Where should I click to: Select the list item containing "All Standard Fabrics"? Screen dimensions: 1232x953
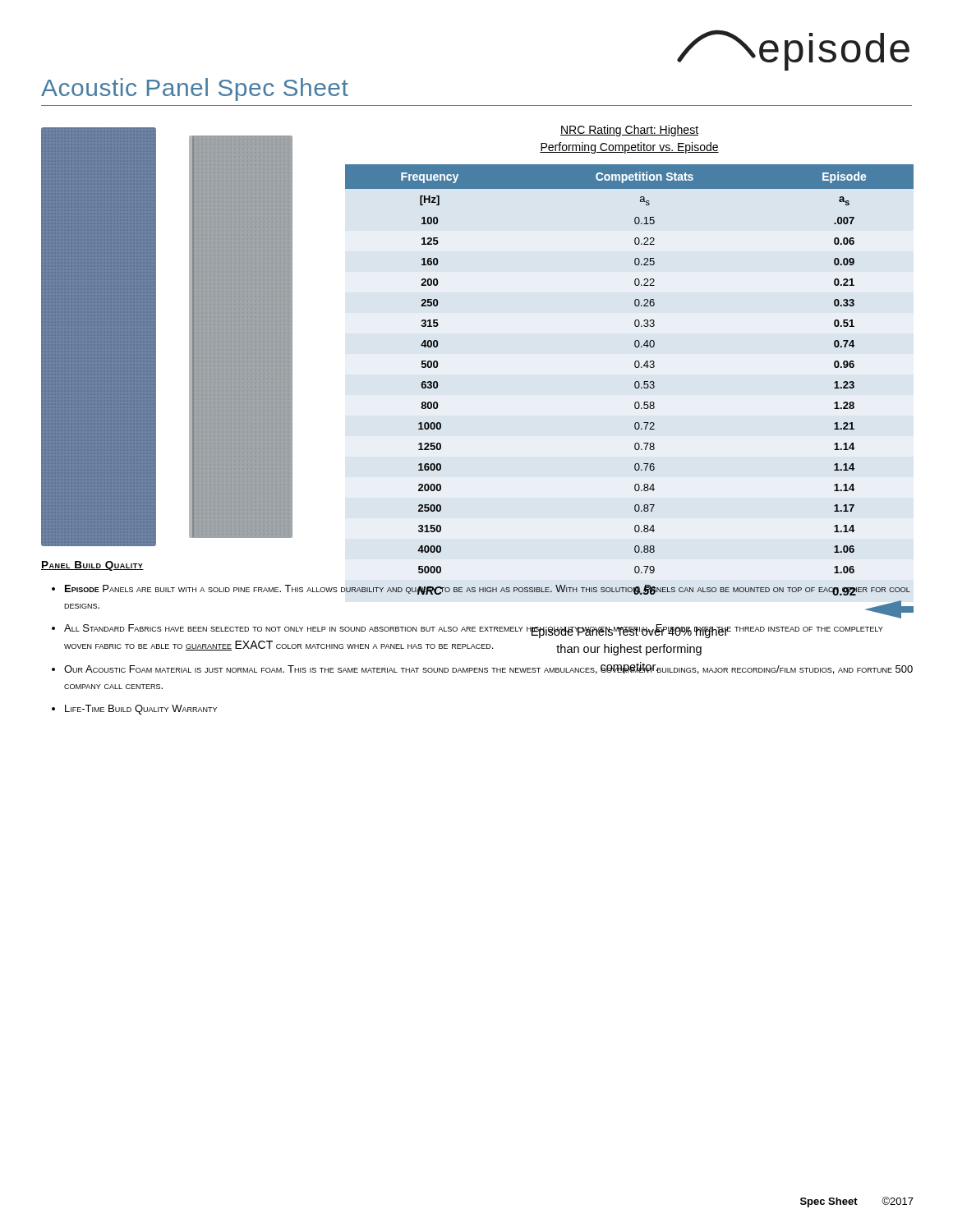point(473,637)
